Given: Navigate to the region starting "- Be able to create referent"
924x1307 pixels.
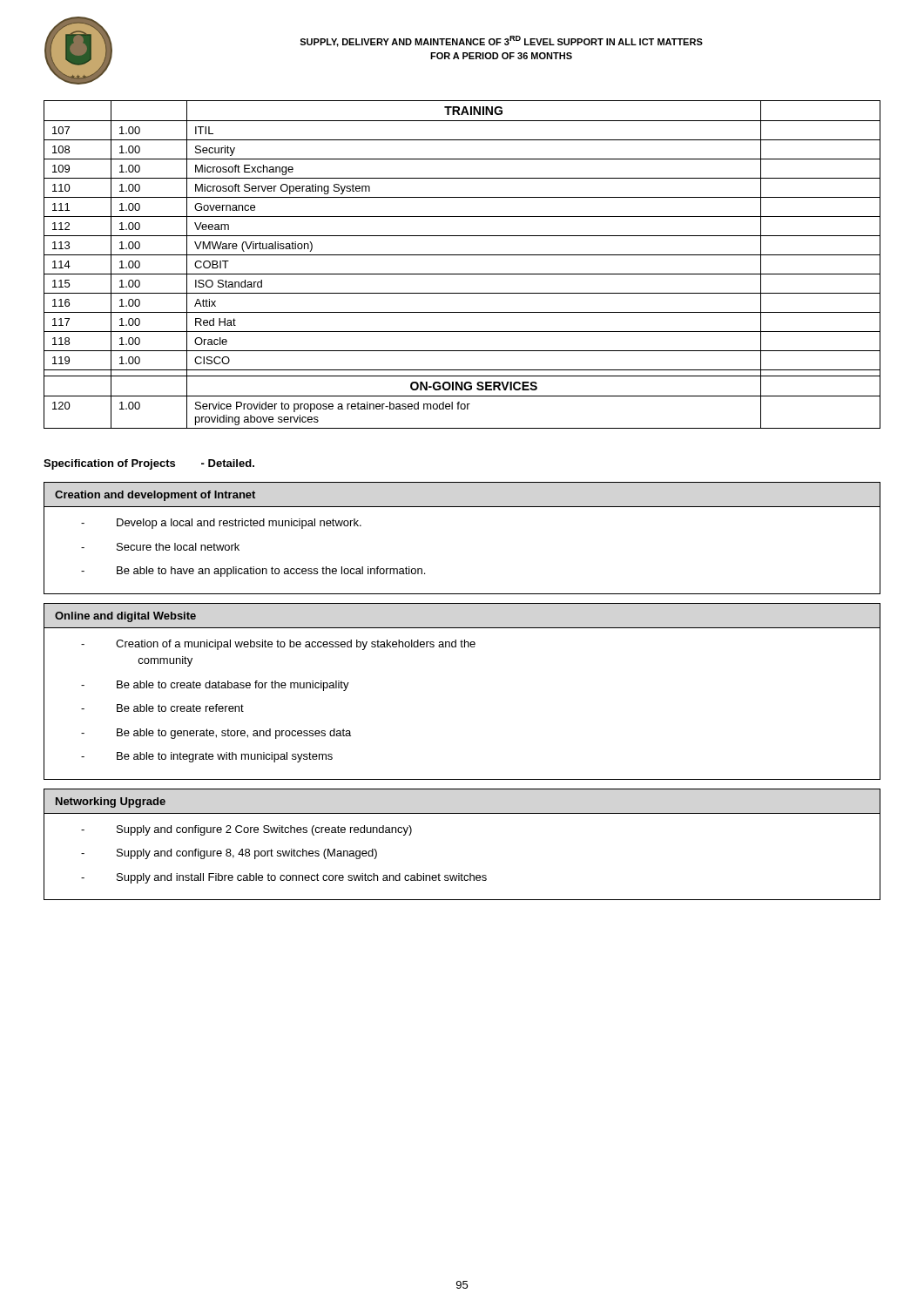Looking at the screenshot, I should tap(162, 708).
